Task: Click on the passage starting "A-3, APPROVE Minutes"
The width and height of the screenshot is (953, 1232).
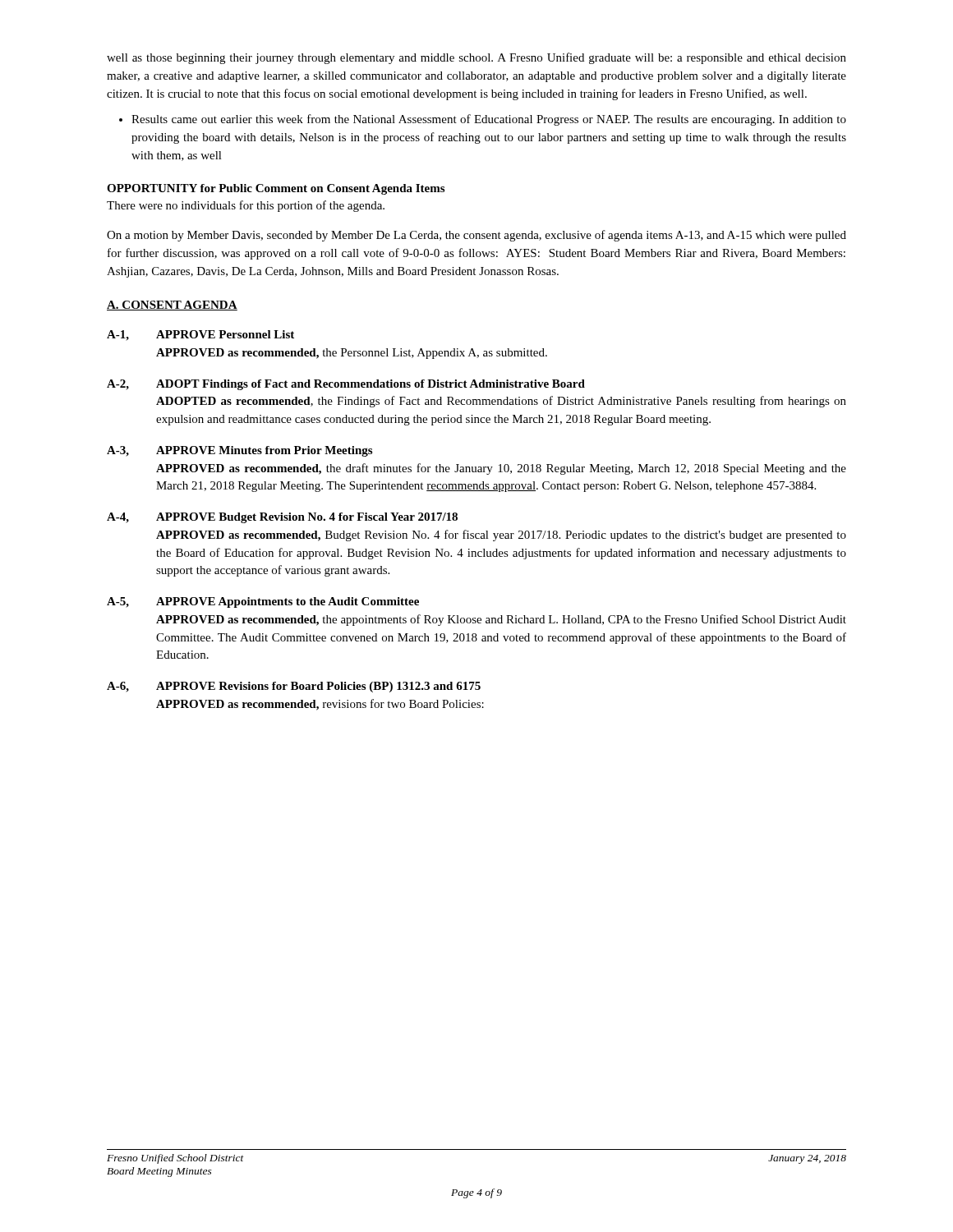Action: pyautogui.click(x=476, y=468)
